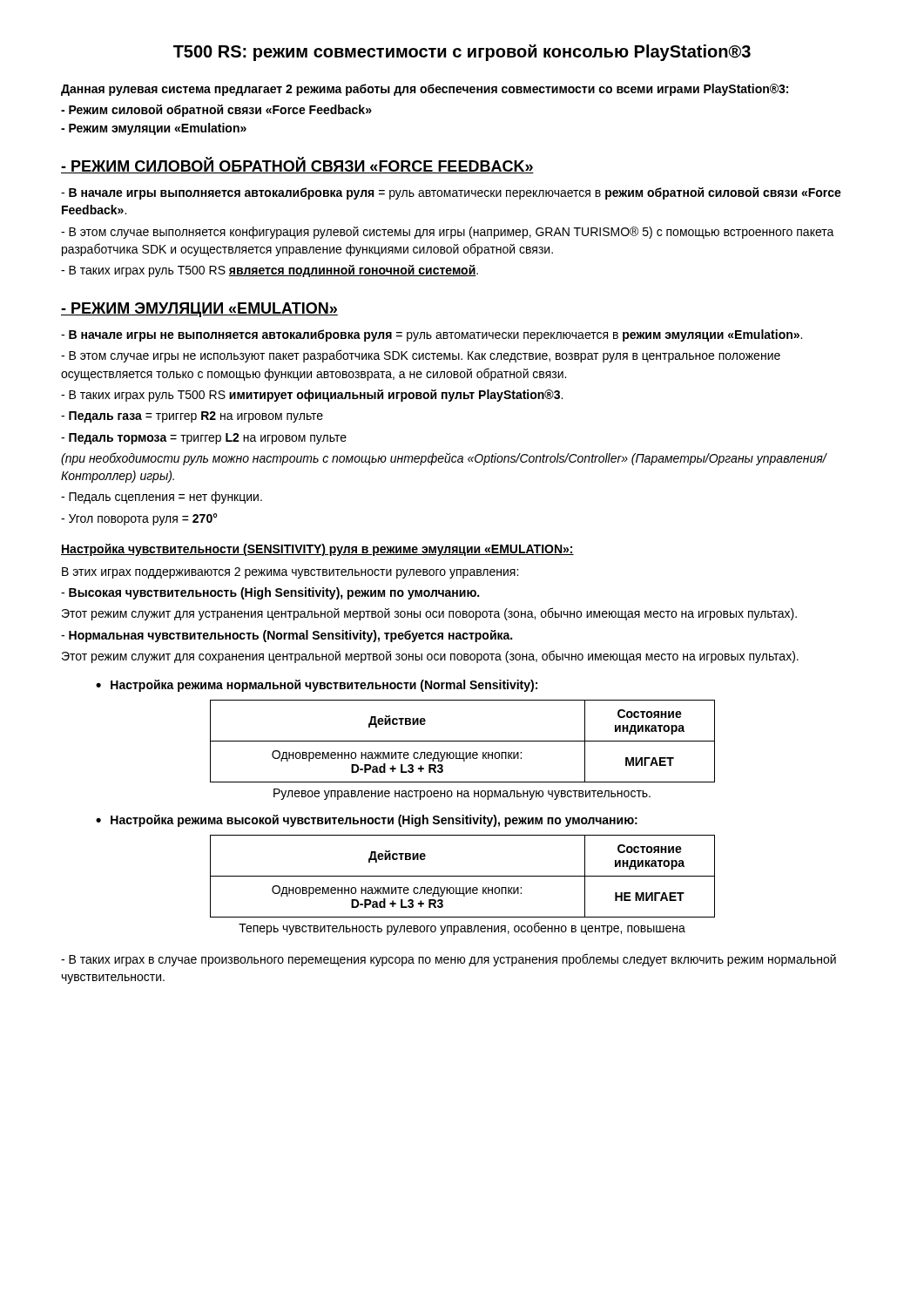Image resolution: width=924 pixels, height=1307 pixels.
Task: Locate the section header that says "- РЕЖИМ СИЛОВОЙ ОБРАТНОЙ"
Action: tap(462, 167)
